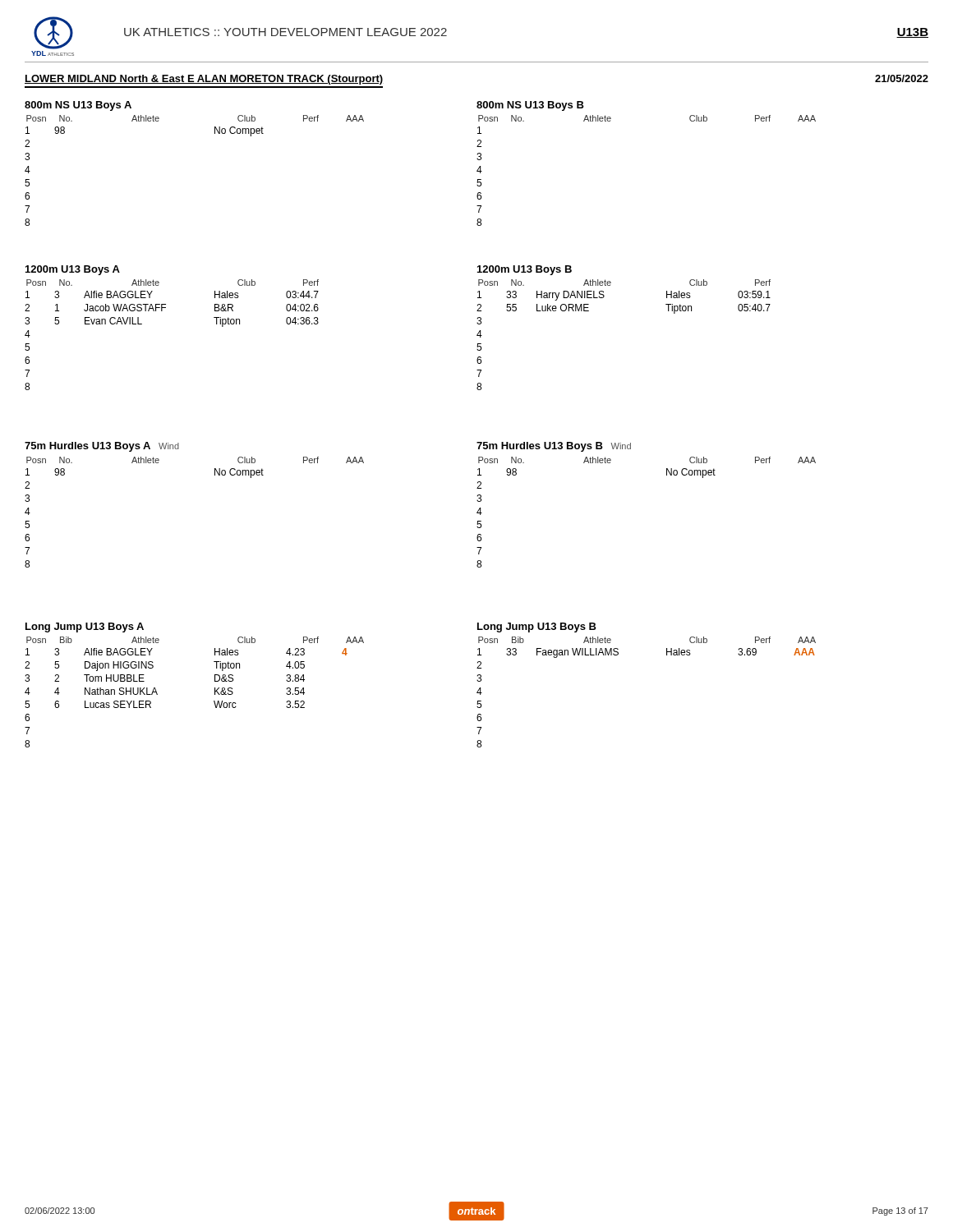
Task: Click on the section header containing "800m NS U13 Boys A"
Action: point(78,105)
